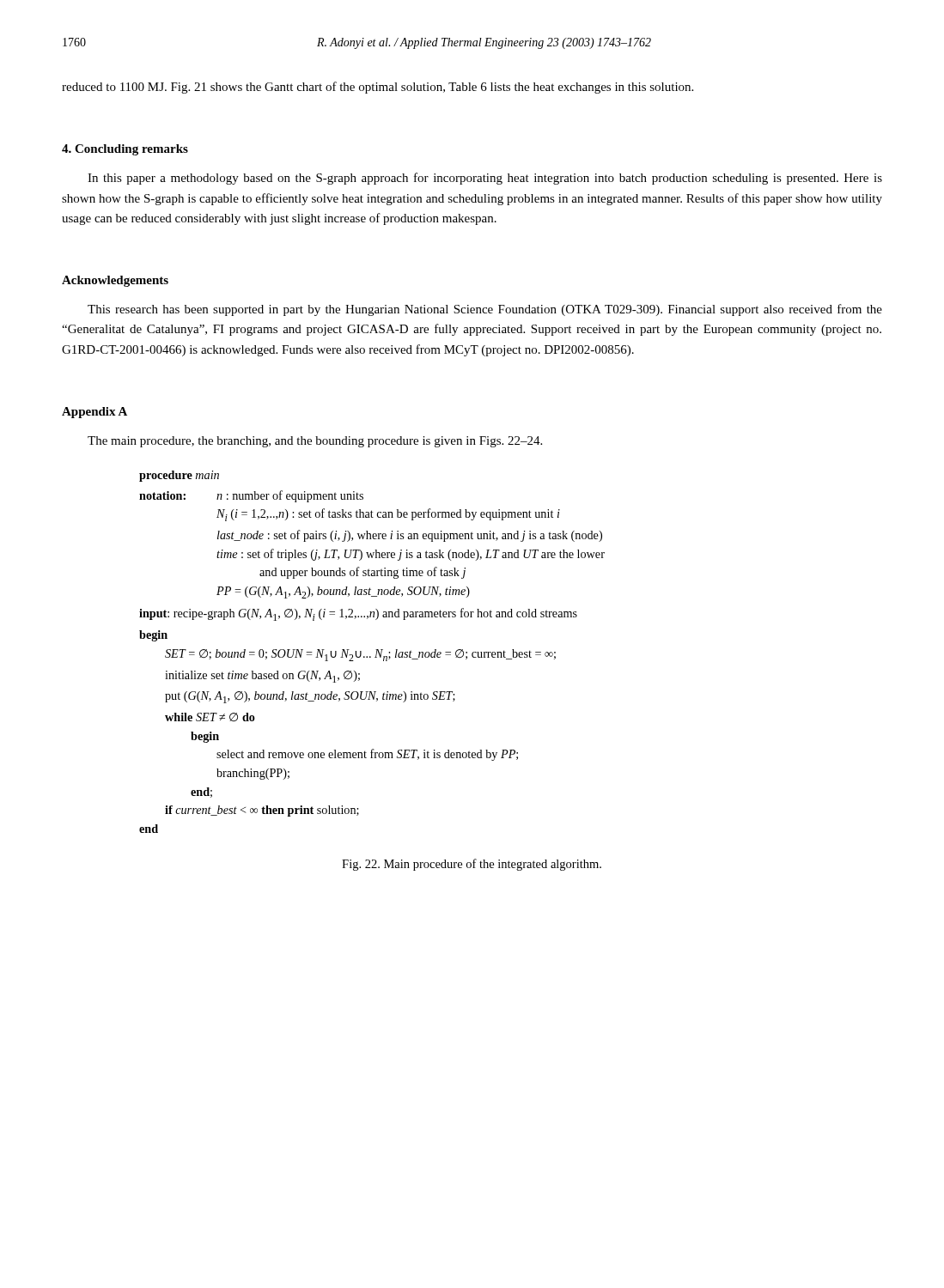This screenshot has height=1288, width=944.
Task: Select the block starting "The main procedure, the branching,"
Action: click(x=315, y=440)
